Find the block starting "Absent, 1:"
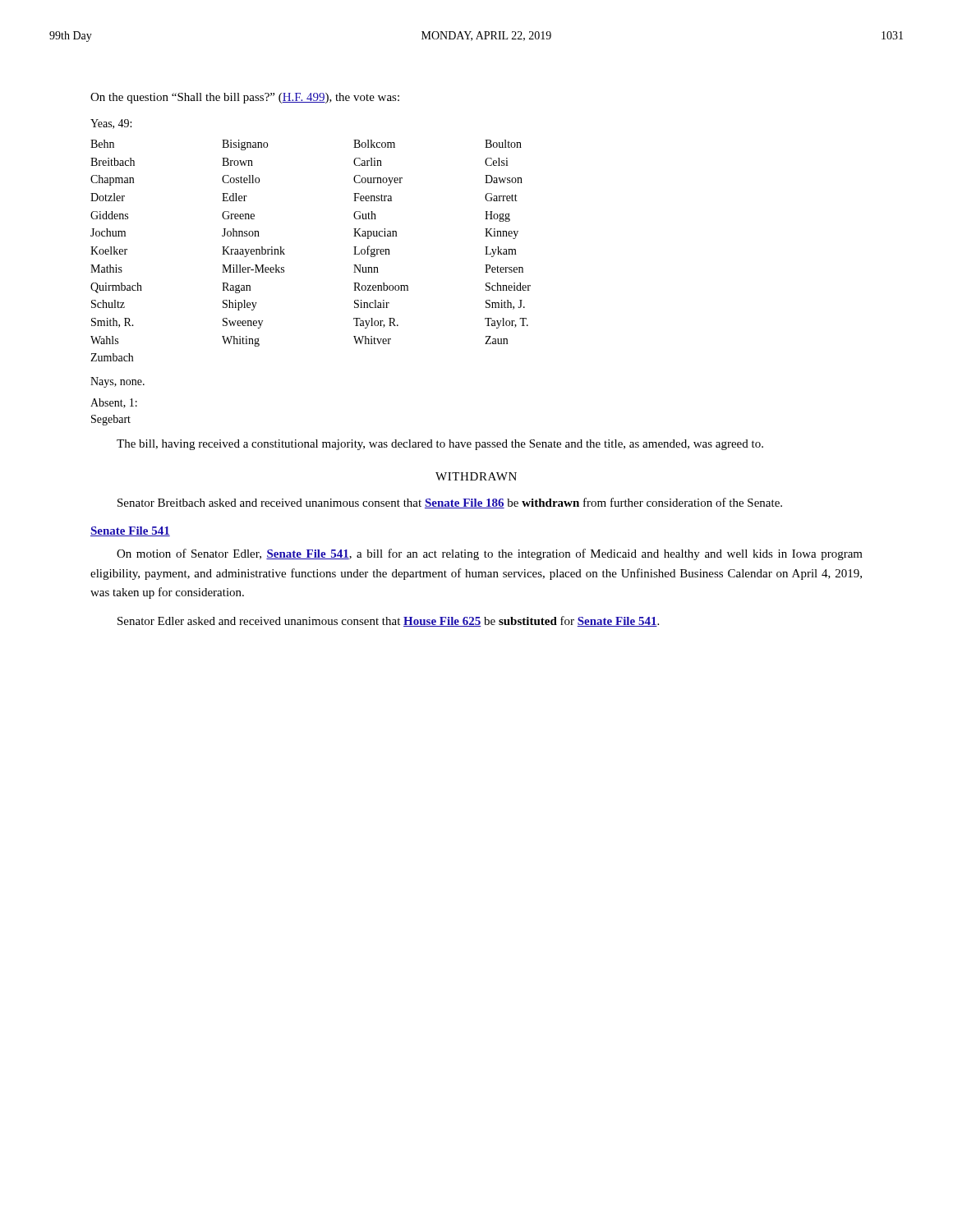Screen dimensions: 1232x953 (x=114, y=403)
